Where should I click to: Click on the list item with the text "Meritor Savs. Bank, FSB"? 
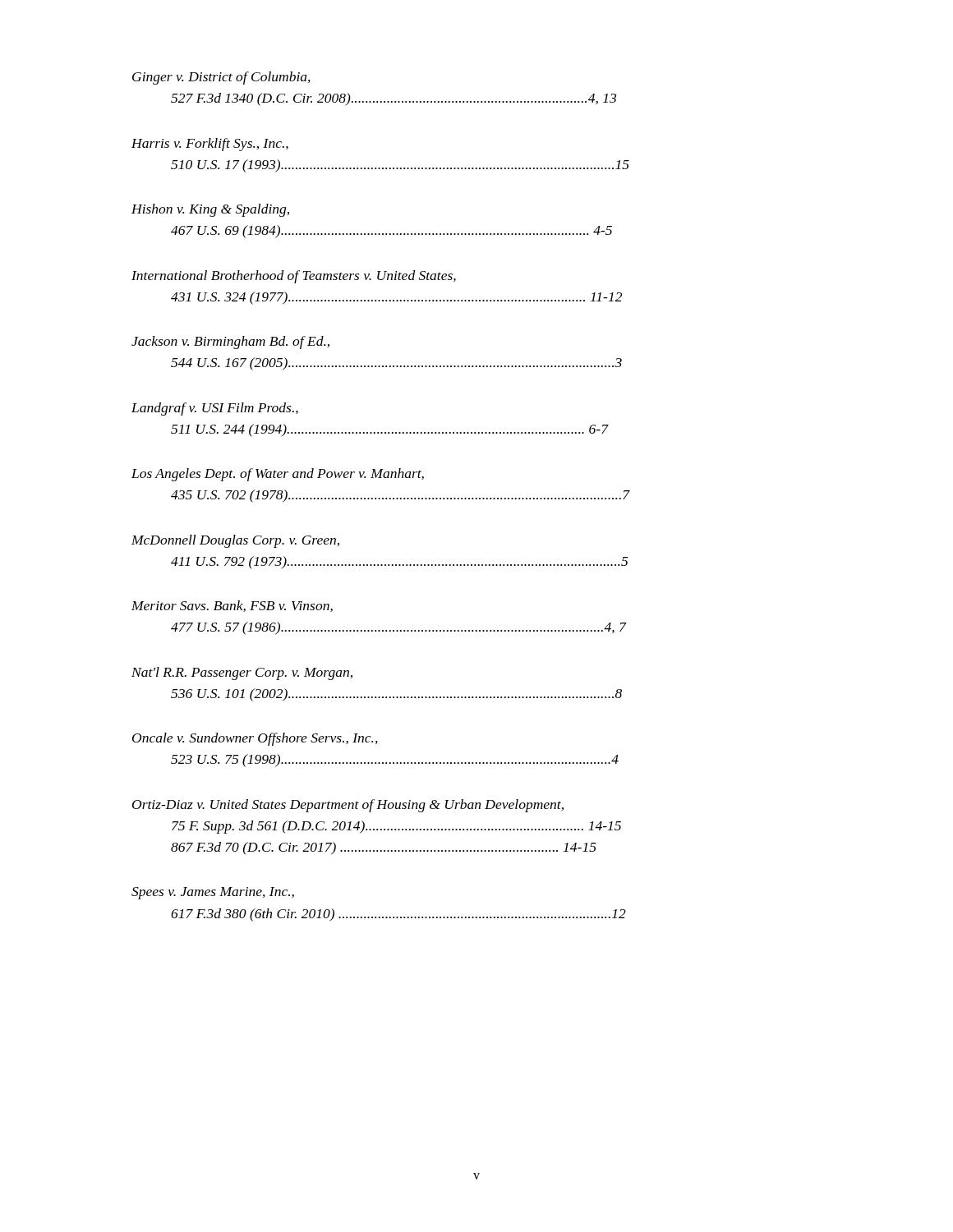232,606
